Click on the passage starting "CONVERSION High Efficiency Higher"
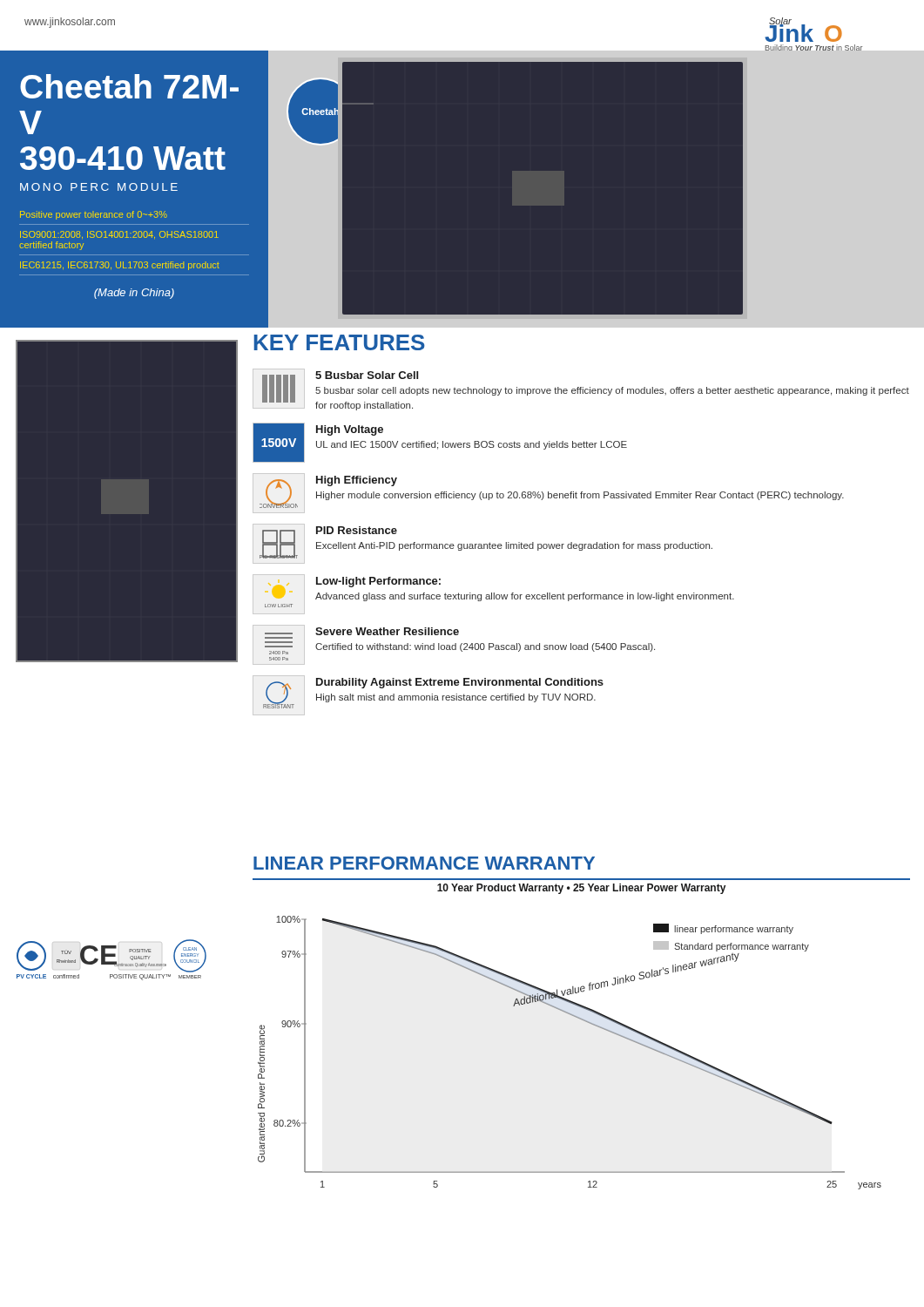This screenshot has height=1307, width=924. (548, 493)
